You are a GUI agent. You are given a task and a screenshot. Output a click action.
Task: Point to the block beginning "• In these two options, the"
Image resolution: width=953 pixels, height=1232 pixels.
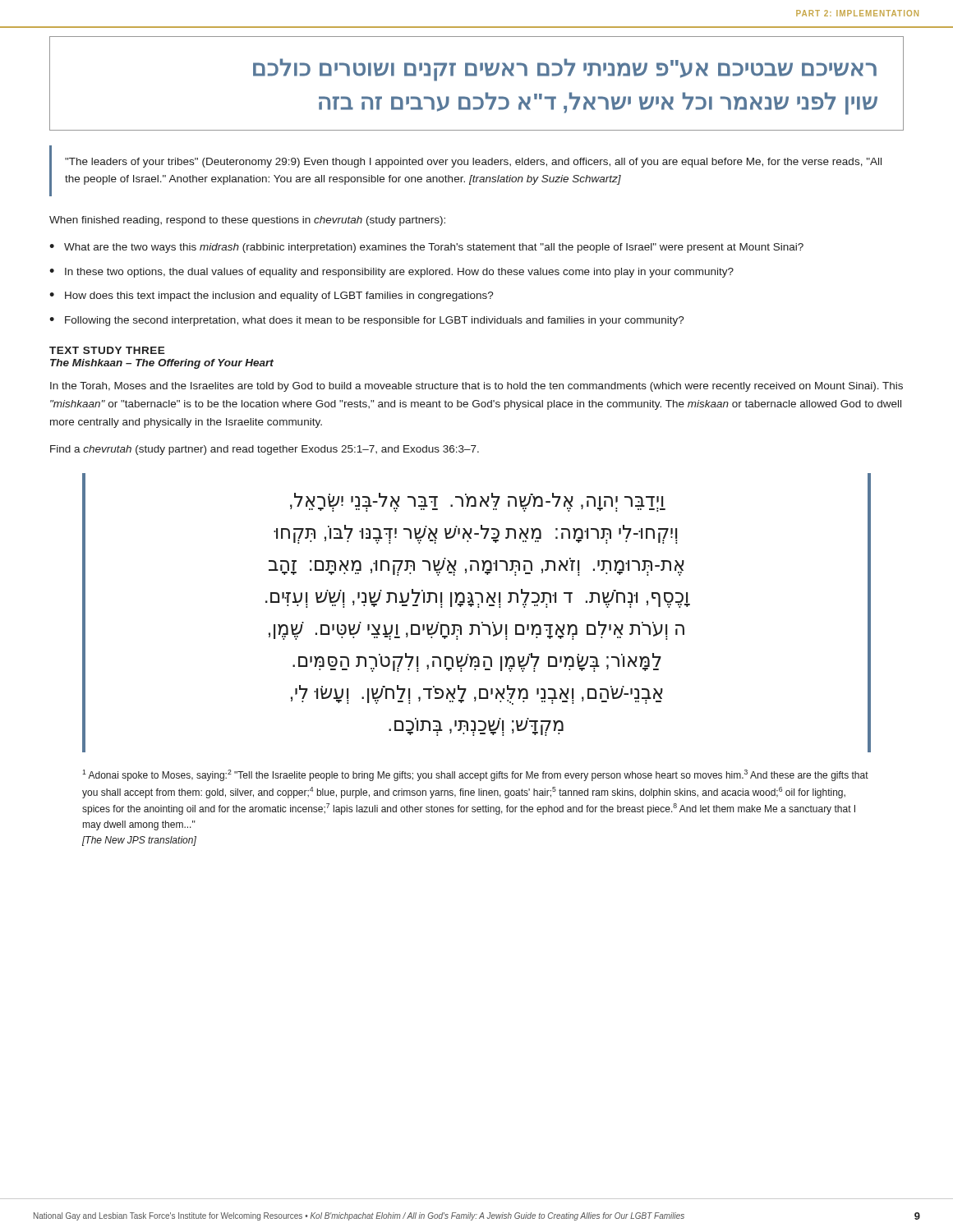click(x=476, y=272)
